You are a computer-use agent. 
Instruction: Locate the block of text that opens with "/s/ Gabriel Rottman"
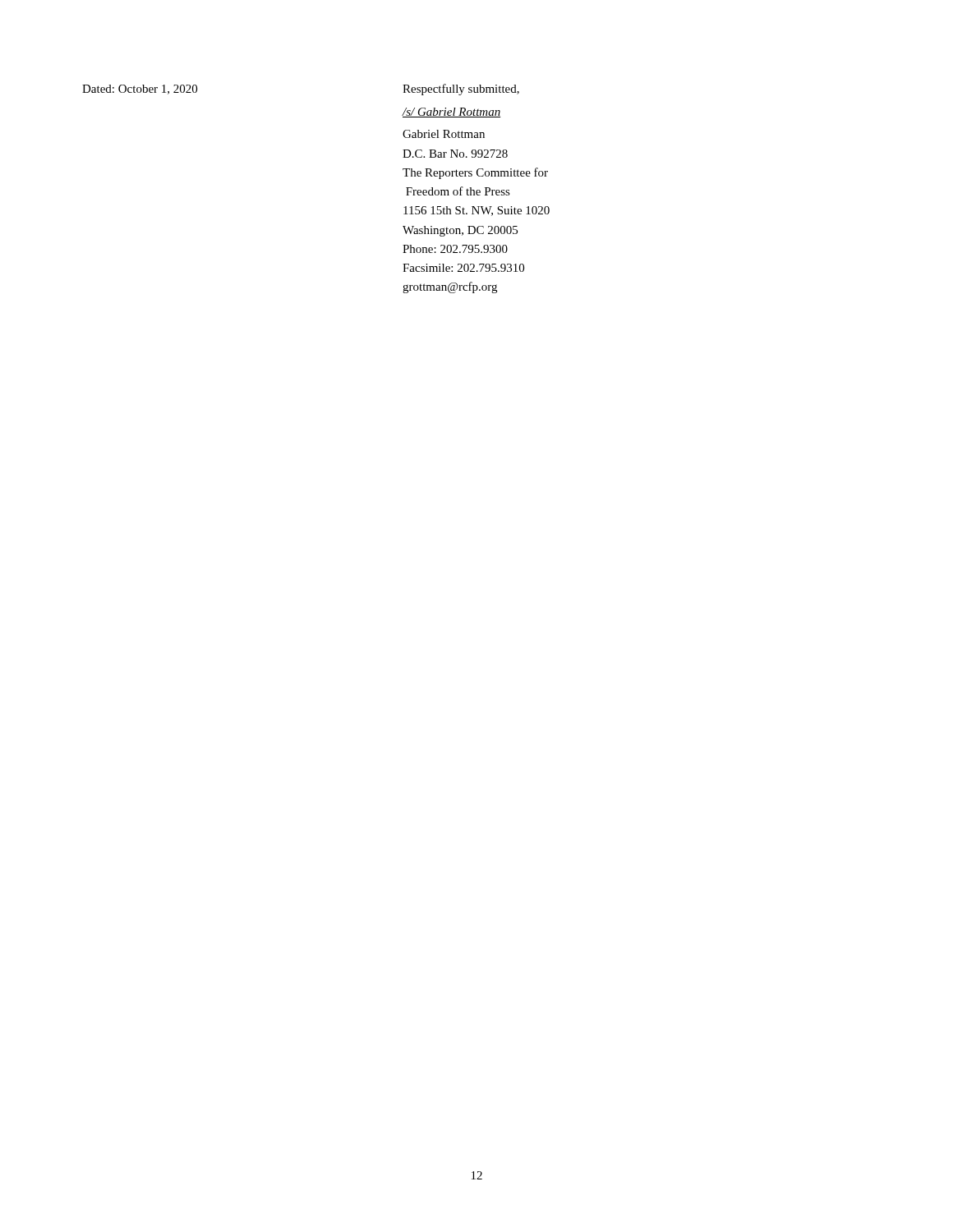pos(476,198)
